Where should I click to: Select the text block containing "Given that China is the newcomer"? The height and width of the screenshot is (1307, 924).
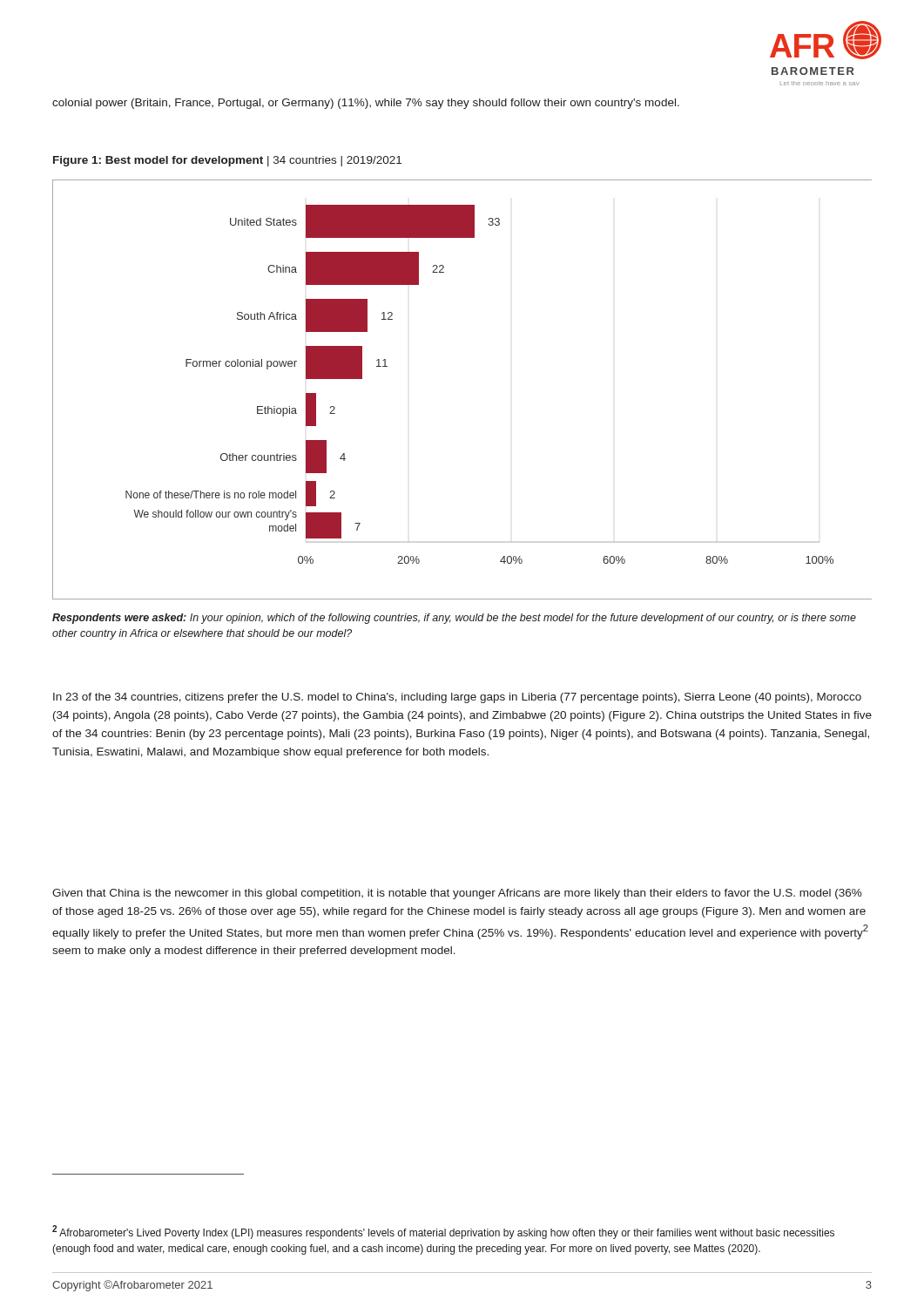460,922
